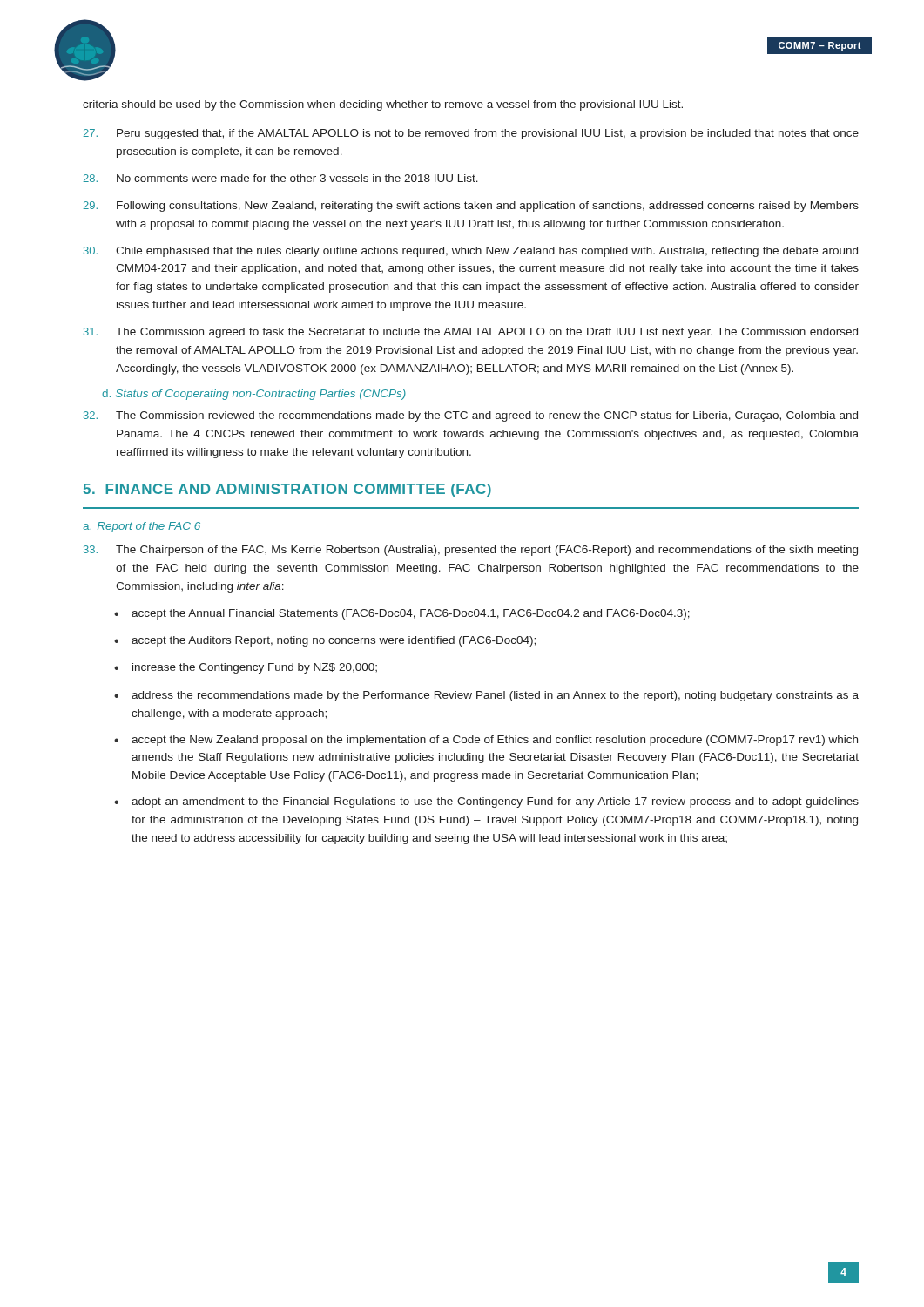Select the logo

point(85,51)
